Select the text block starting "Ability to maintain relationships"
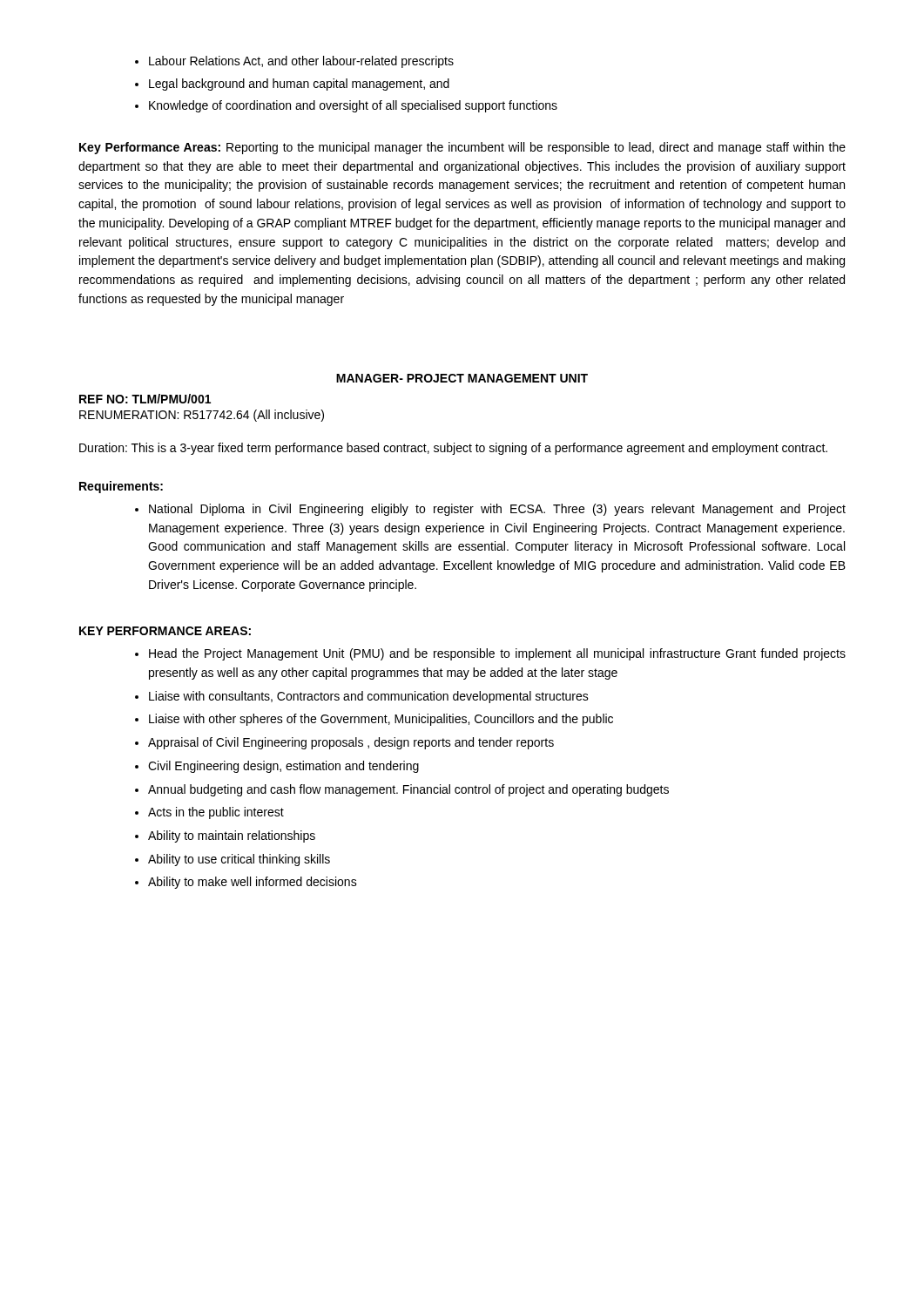 coord(232,835)
